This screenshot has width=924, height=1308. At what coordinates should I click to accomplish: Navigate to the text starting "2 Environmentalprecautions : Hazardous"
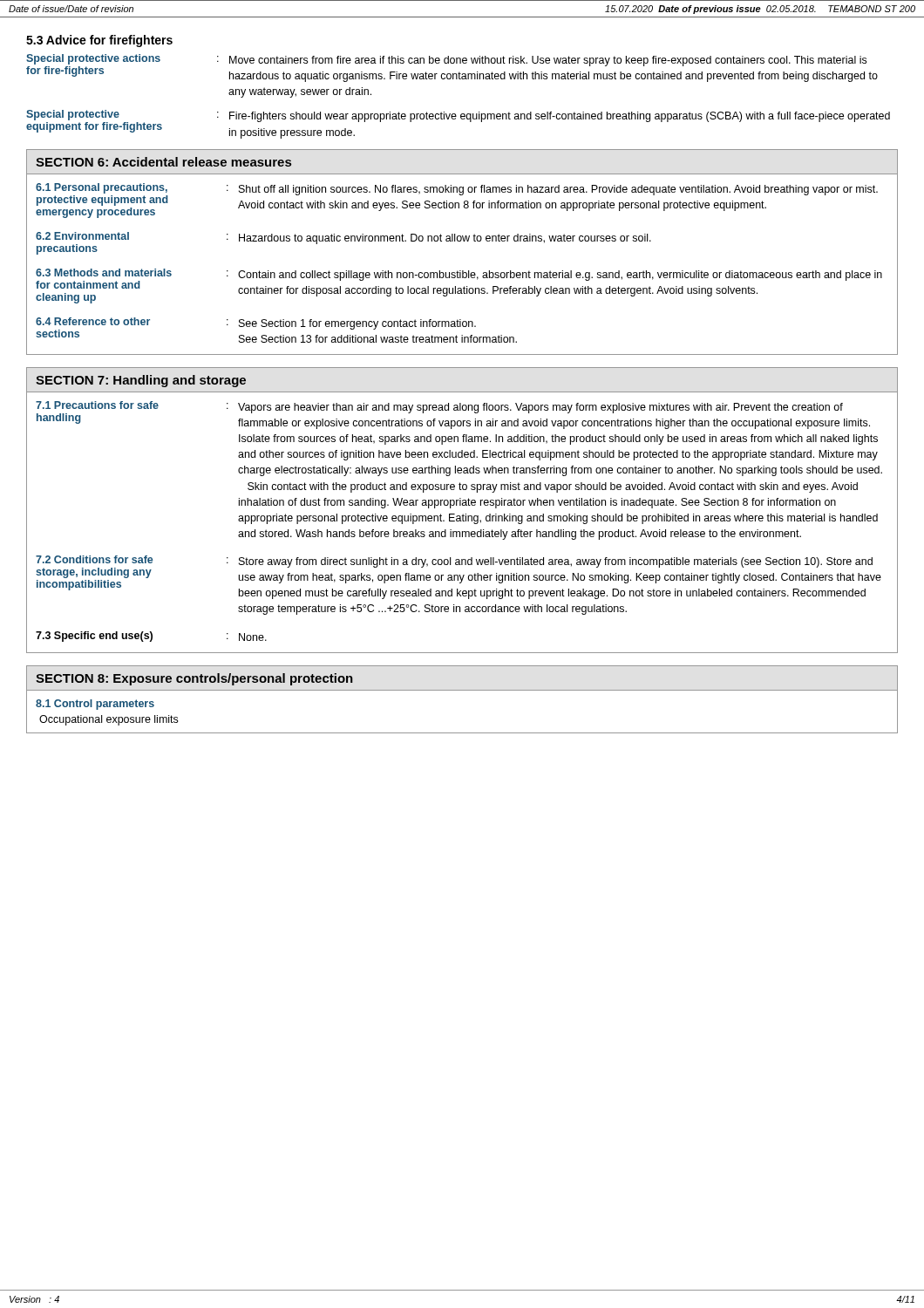(462, 242)
